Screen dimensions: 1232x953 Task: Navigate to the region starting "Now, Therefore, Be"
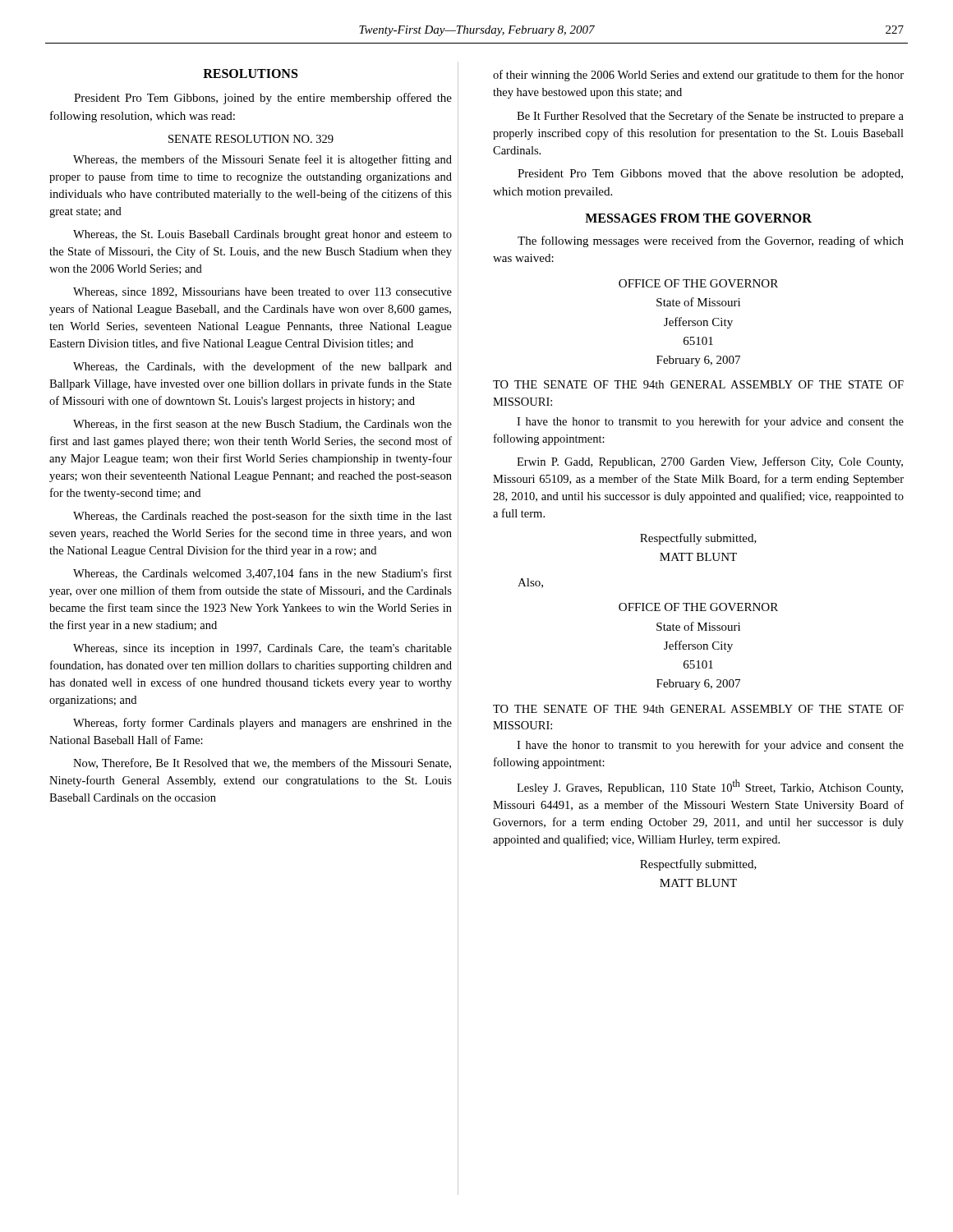tap(251, 781)
